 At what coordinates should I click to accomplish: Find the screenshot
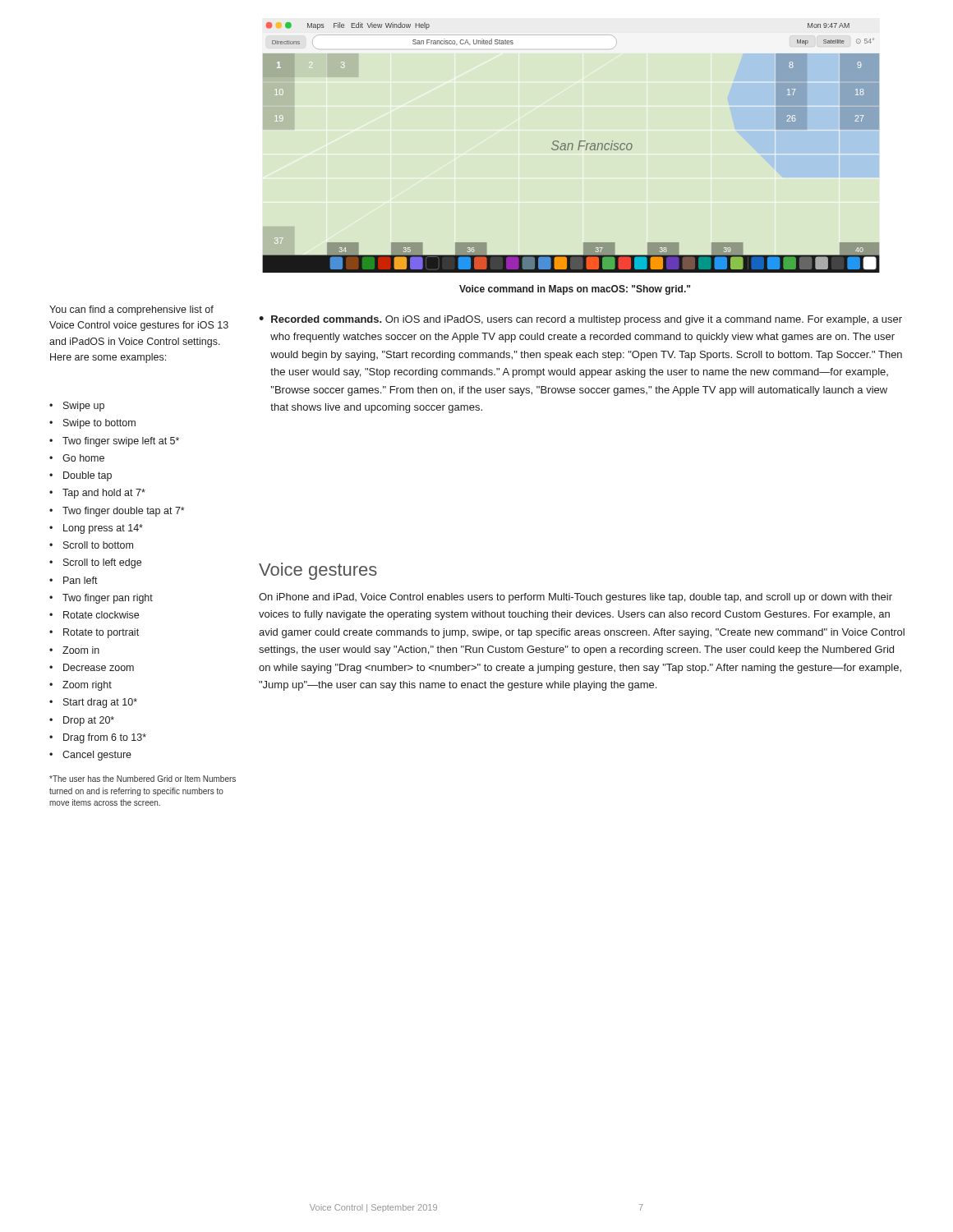click(x=575, y=149)
